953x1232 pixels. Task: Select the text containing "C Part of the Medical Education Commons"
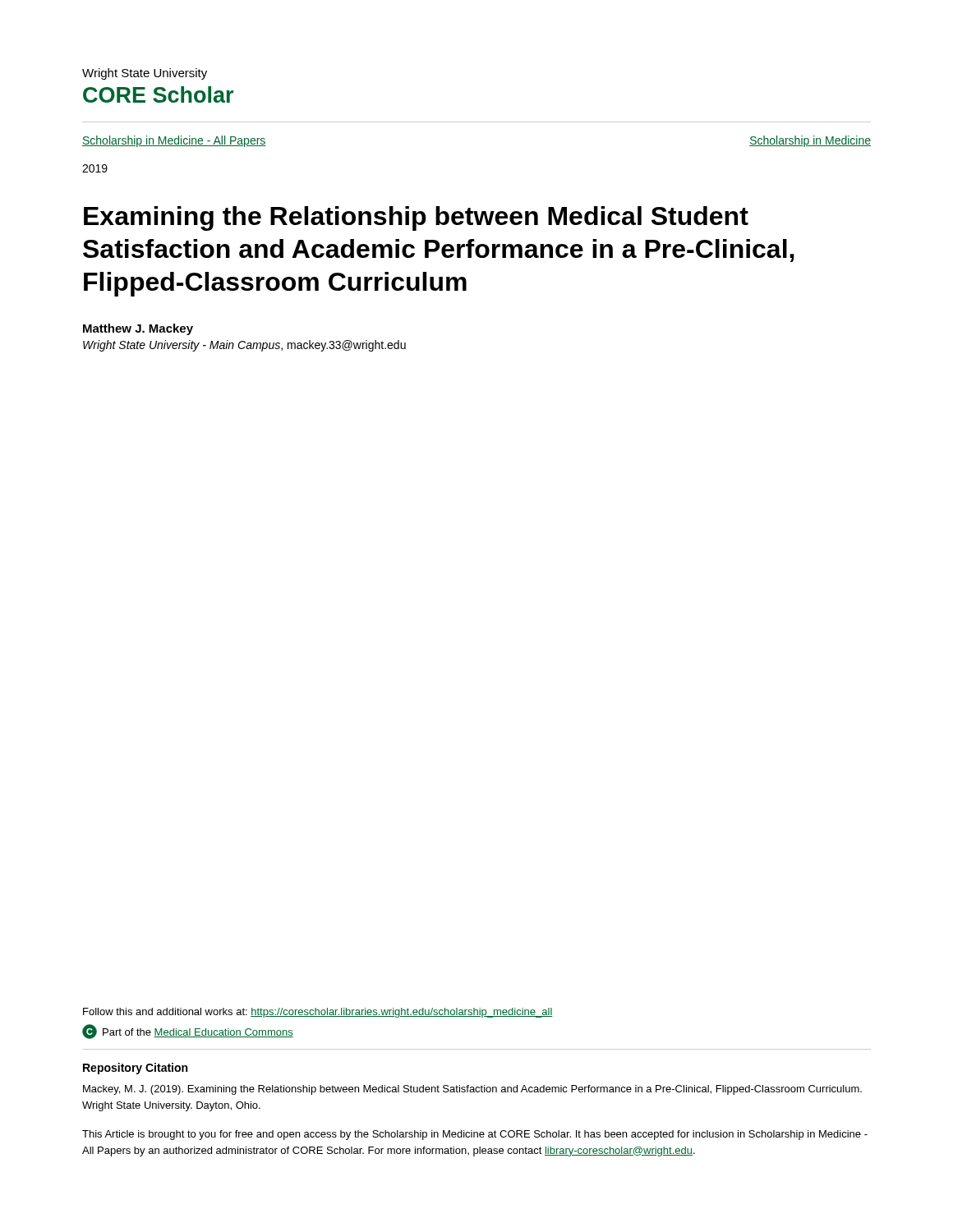tap(188, 1032)
